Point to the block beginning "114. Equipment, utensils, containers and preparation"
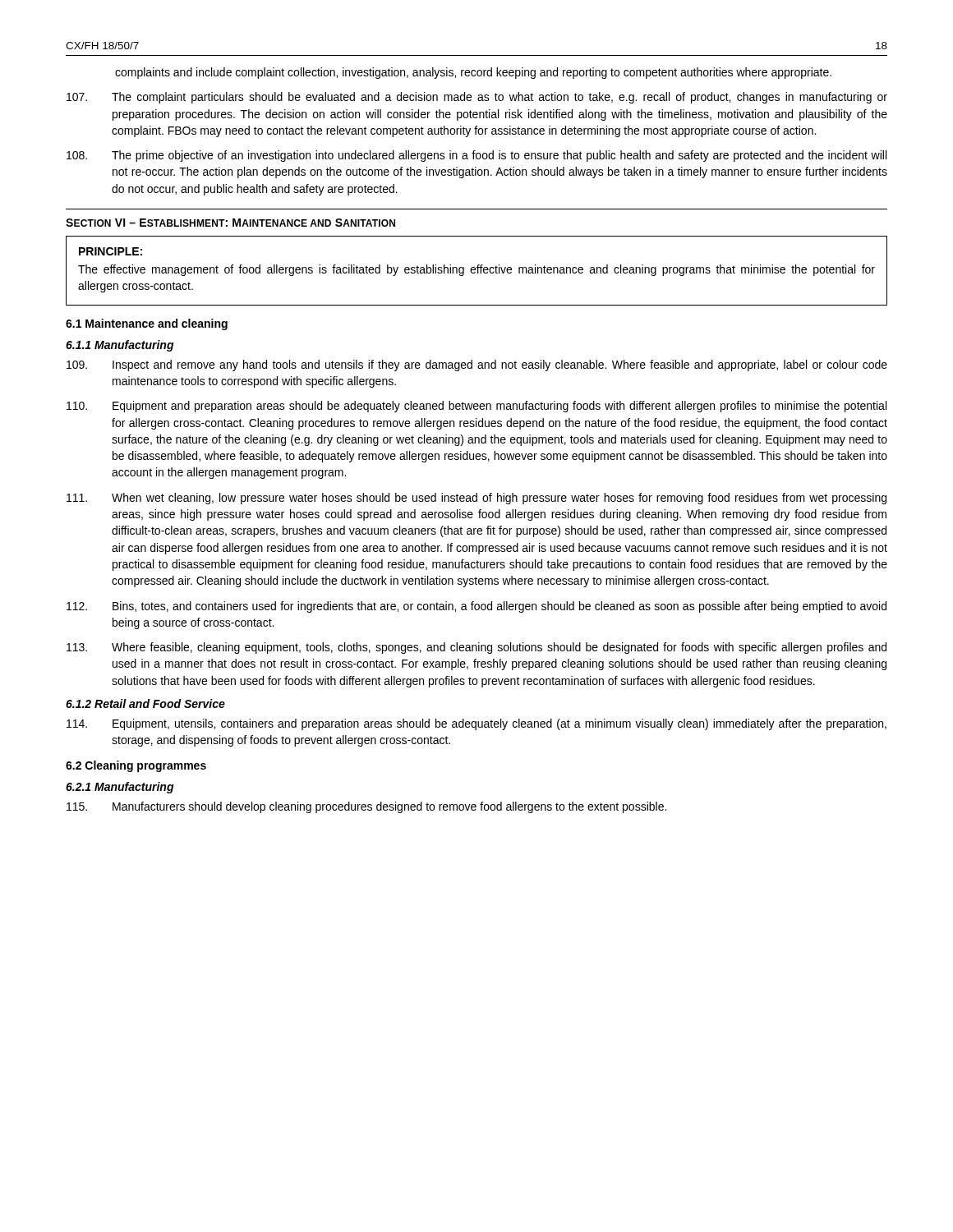This screenshot has height=1232, width=953. click(x=476, y=732)
